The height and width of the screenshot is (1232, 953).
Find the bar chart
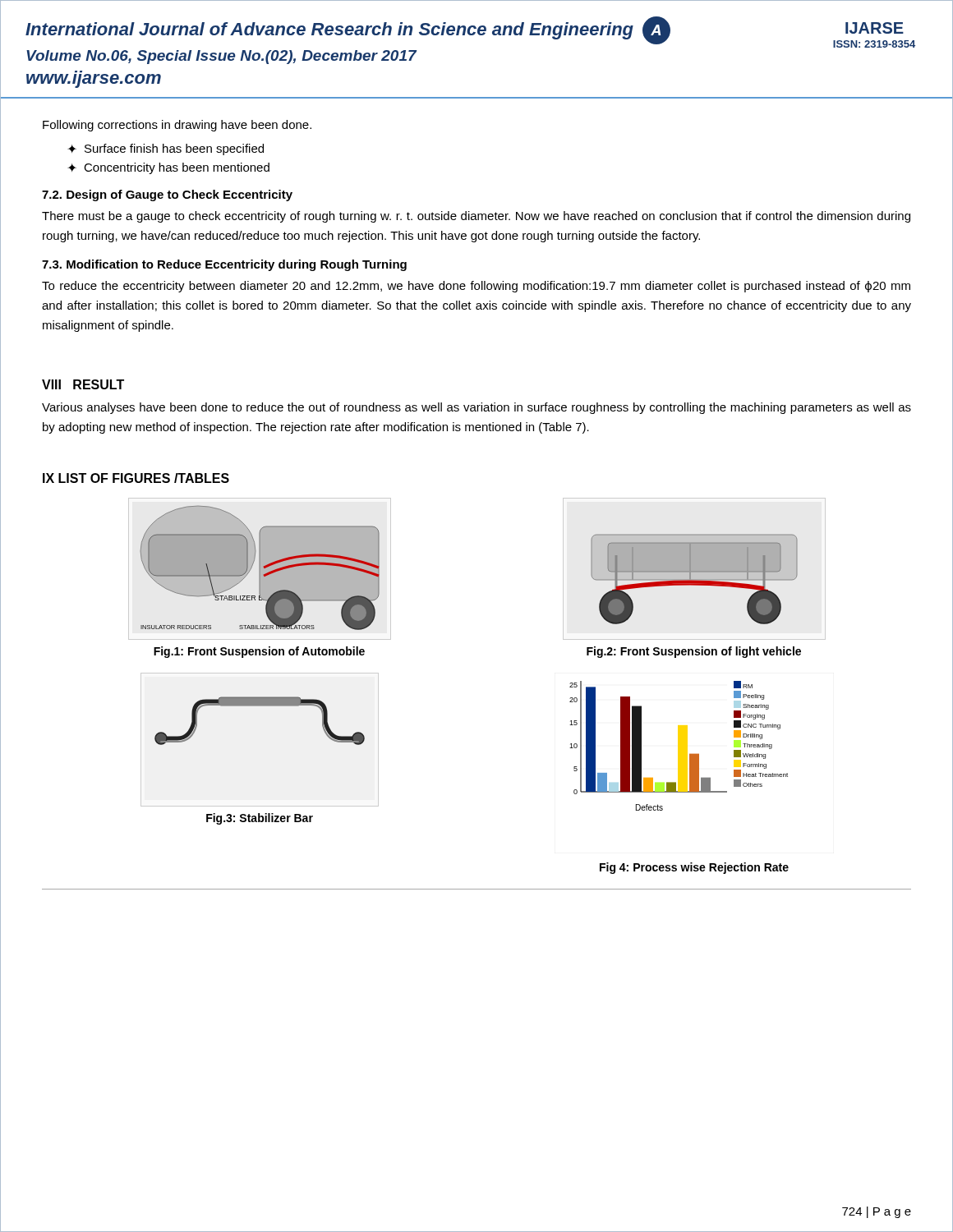point(694,764)
